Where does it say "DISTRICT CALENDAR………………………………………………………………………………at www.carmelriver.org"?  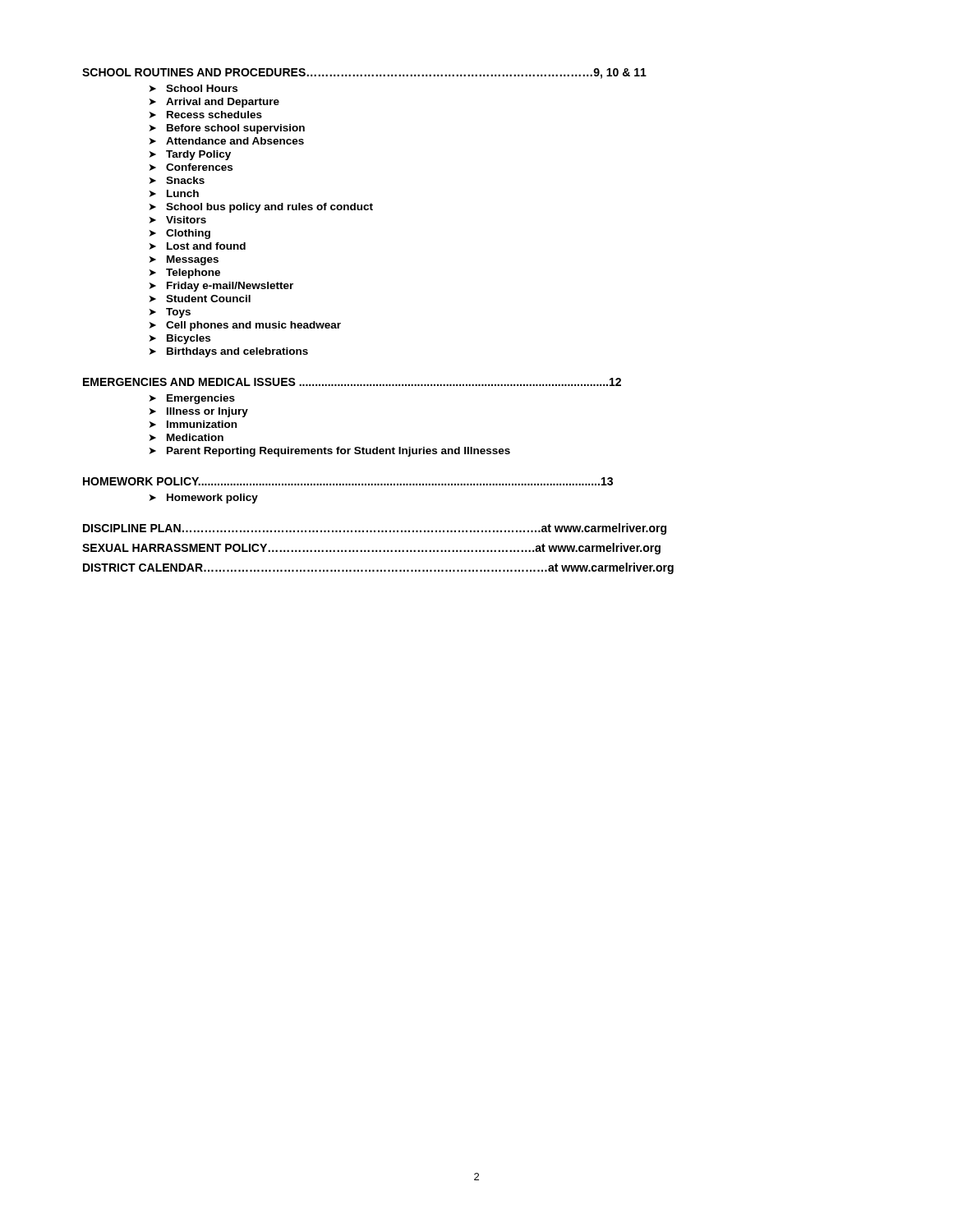378,568
